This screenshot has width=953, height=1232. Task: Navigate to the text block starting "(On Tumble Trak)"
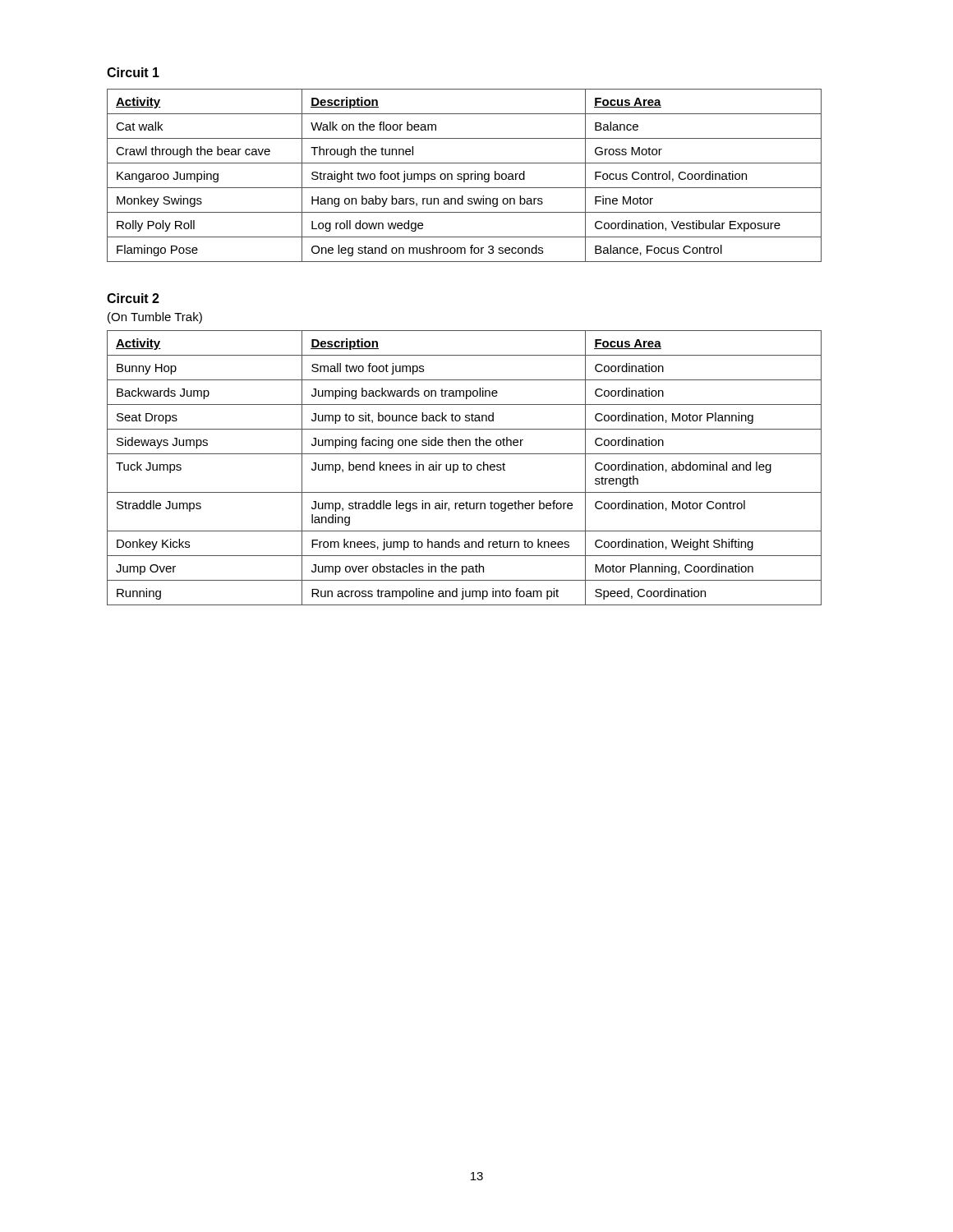[x=155, y=317]
